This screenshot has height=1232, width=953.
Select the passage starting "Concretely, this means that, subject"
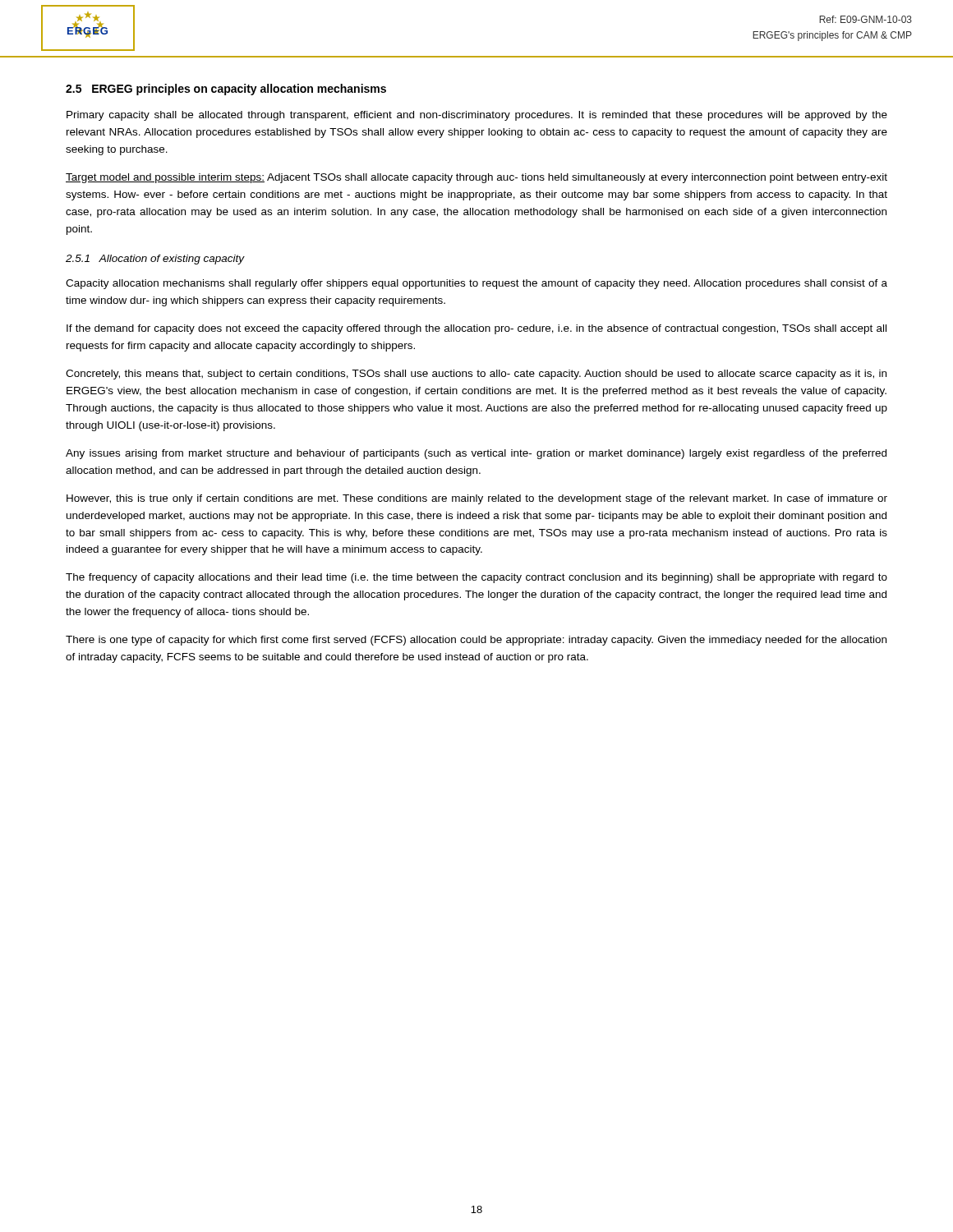click(476, 399)
